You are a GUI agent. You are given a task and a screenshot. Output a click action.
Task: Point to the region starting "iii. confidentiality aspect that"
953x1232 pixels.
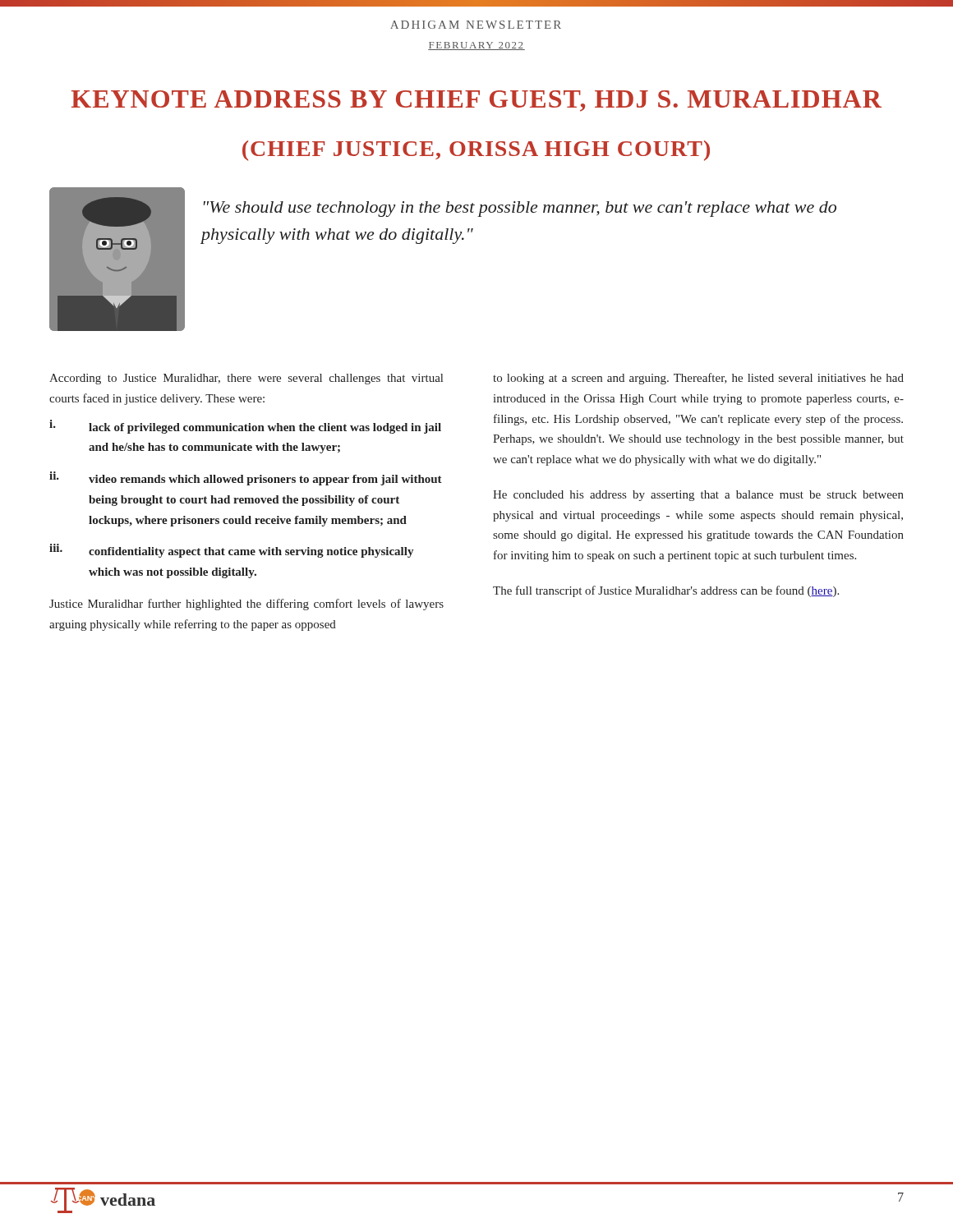click(x=246, y=562)
